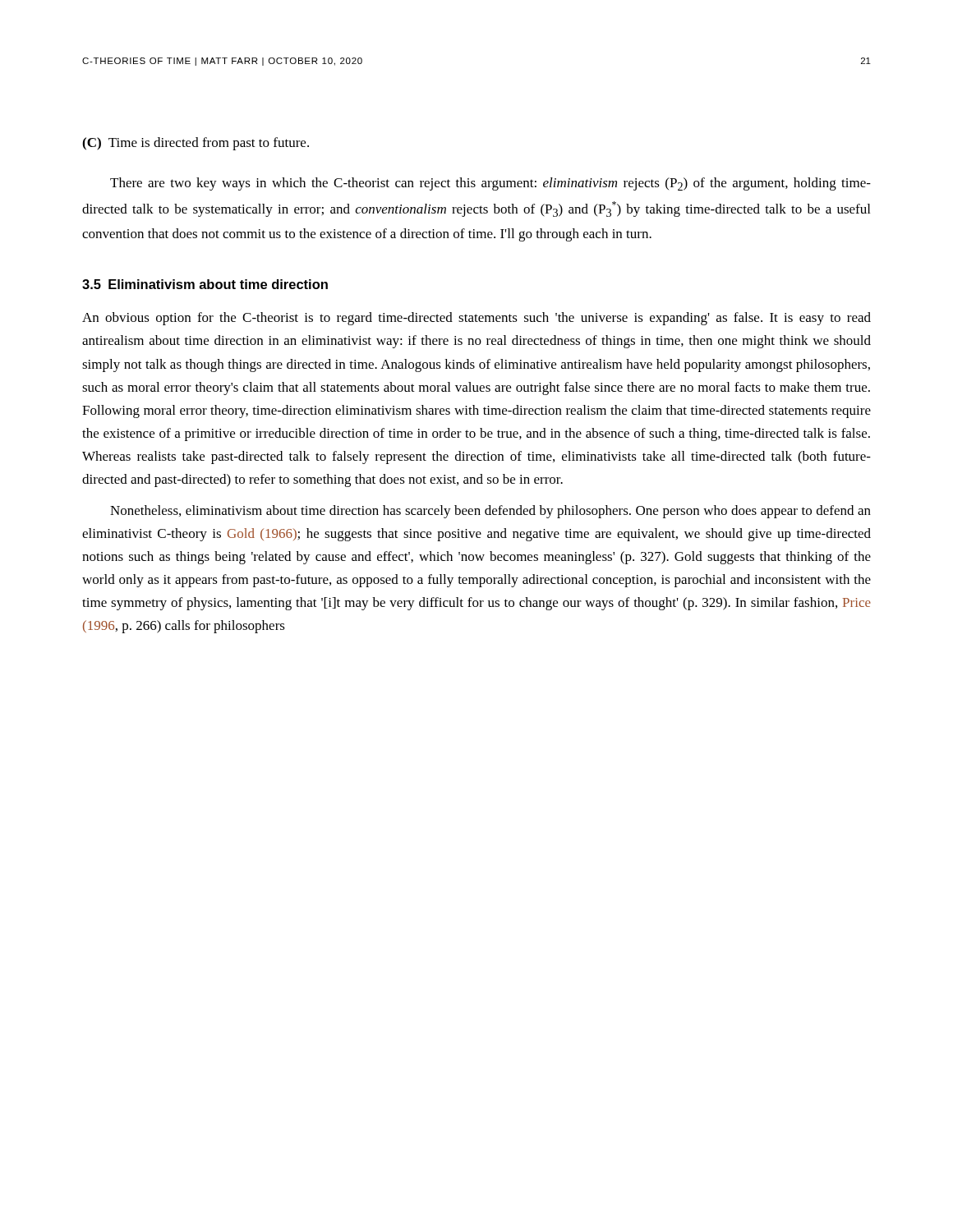Viewport: 953px width, 1232px height.
Task: Find a section header
Action: pos(205,284)
